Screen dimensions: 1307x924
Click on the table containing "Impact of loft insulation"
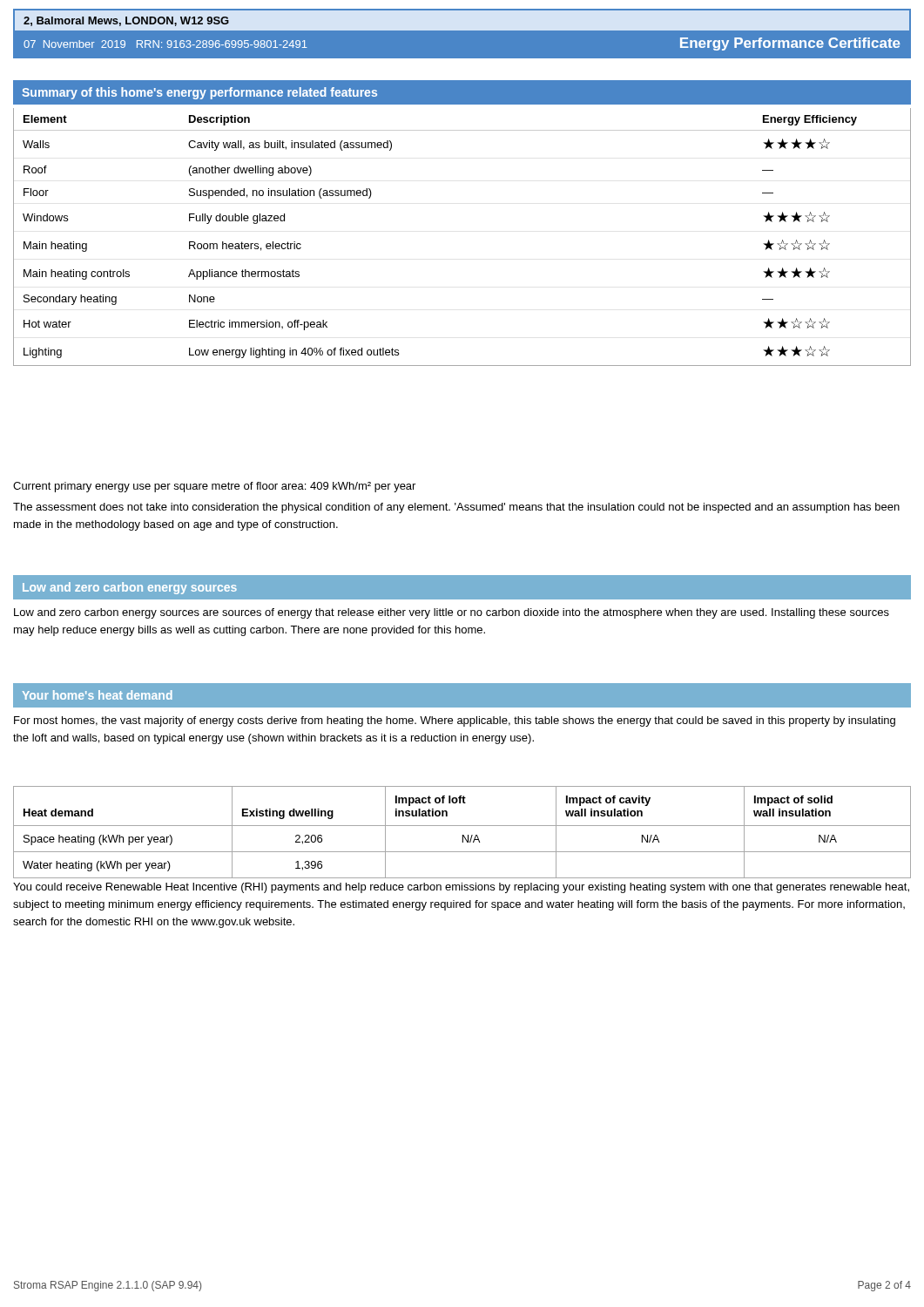click(462, 832)
